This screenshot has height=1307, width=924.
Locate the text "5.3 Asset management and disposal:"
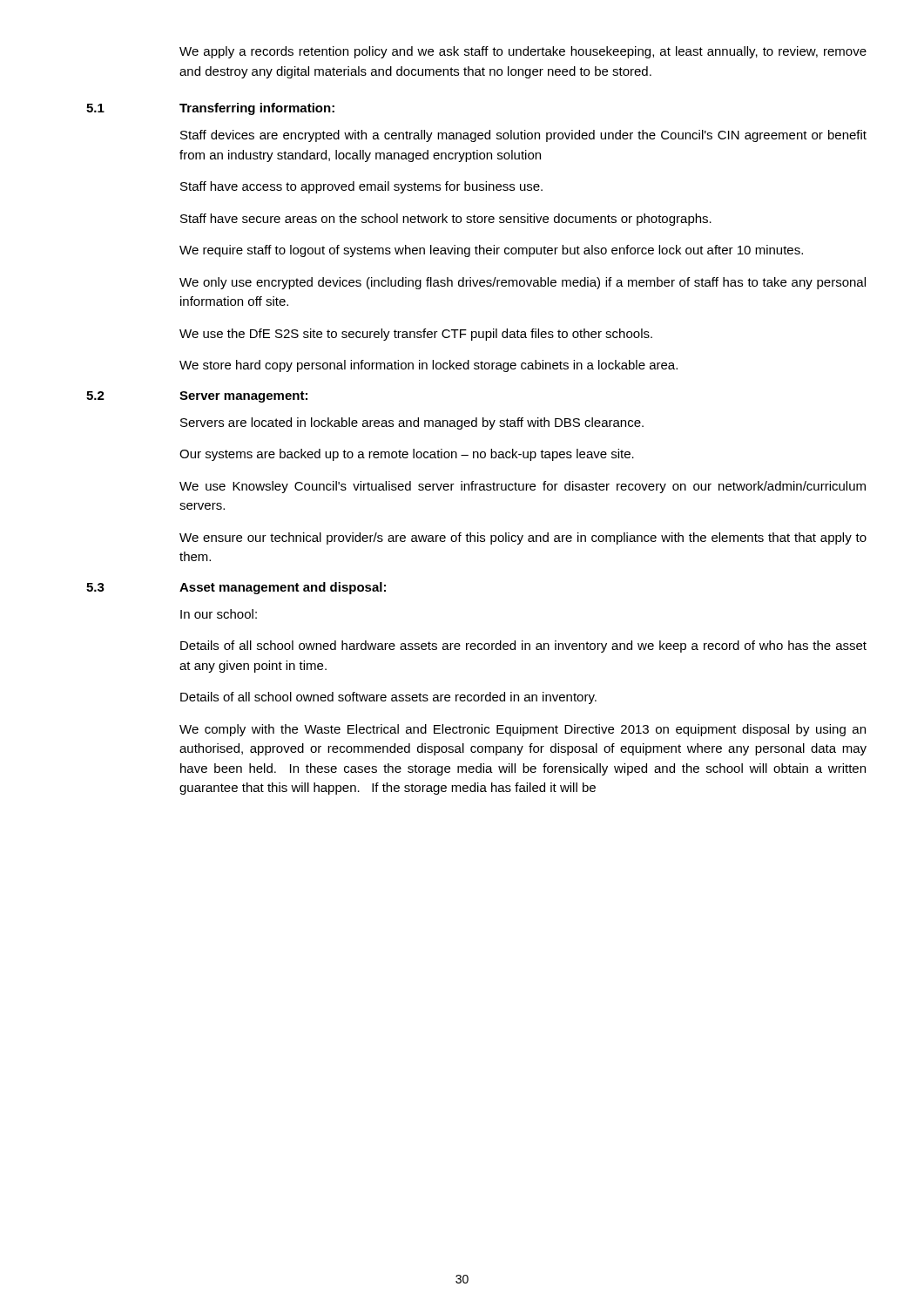(x=236, y=588)
